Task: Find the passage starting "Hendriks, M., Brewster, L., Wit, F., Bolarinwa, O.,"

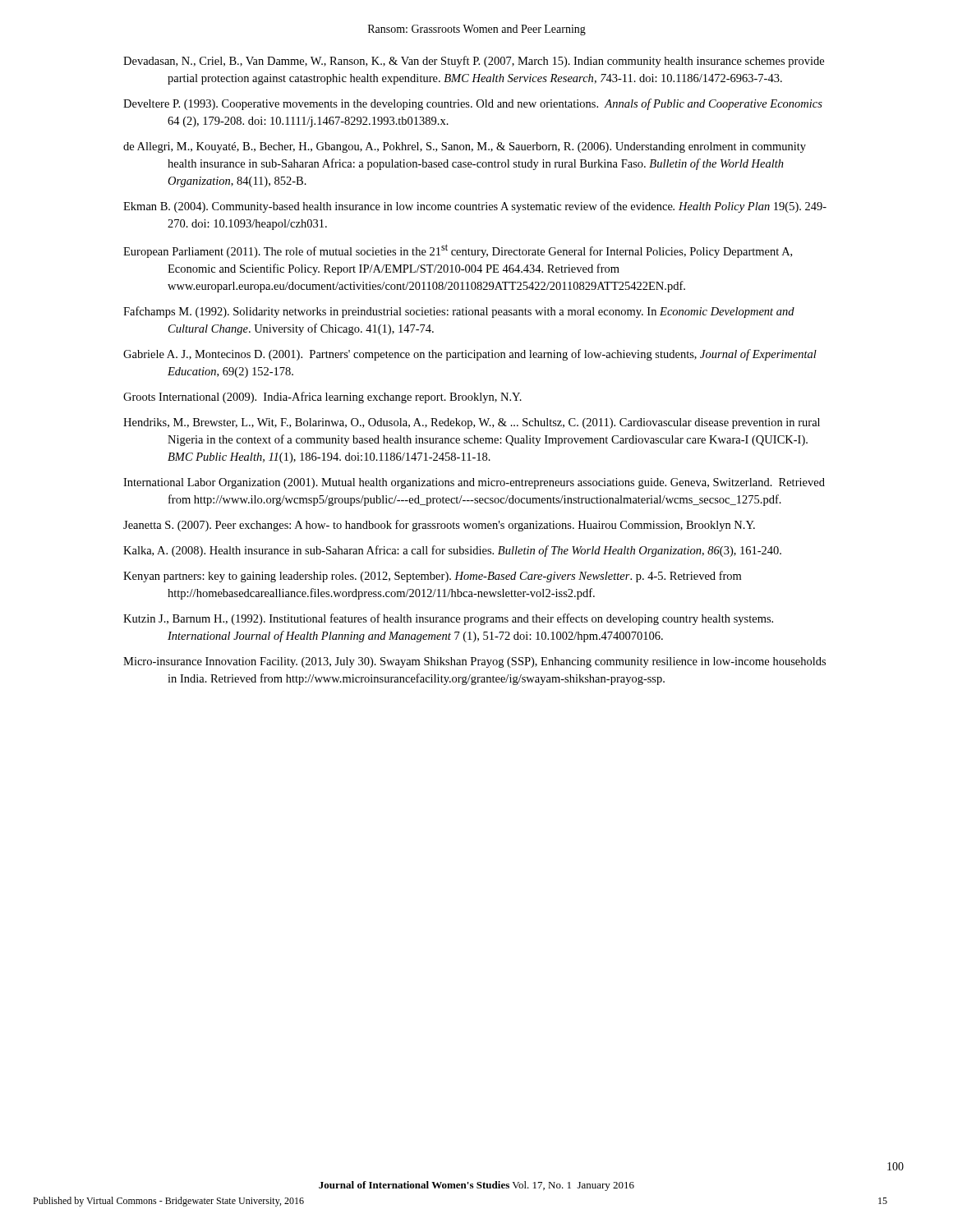Action: (x=472, y=440)
